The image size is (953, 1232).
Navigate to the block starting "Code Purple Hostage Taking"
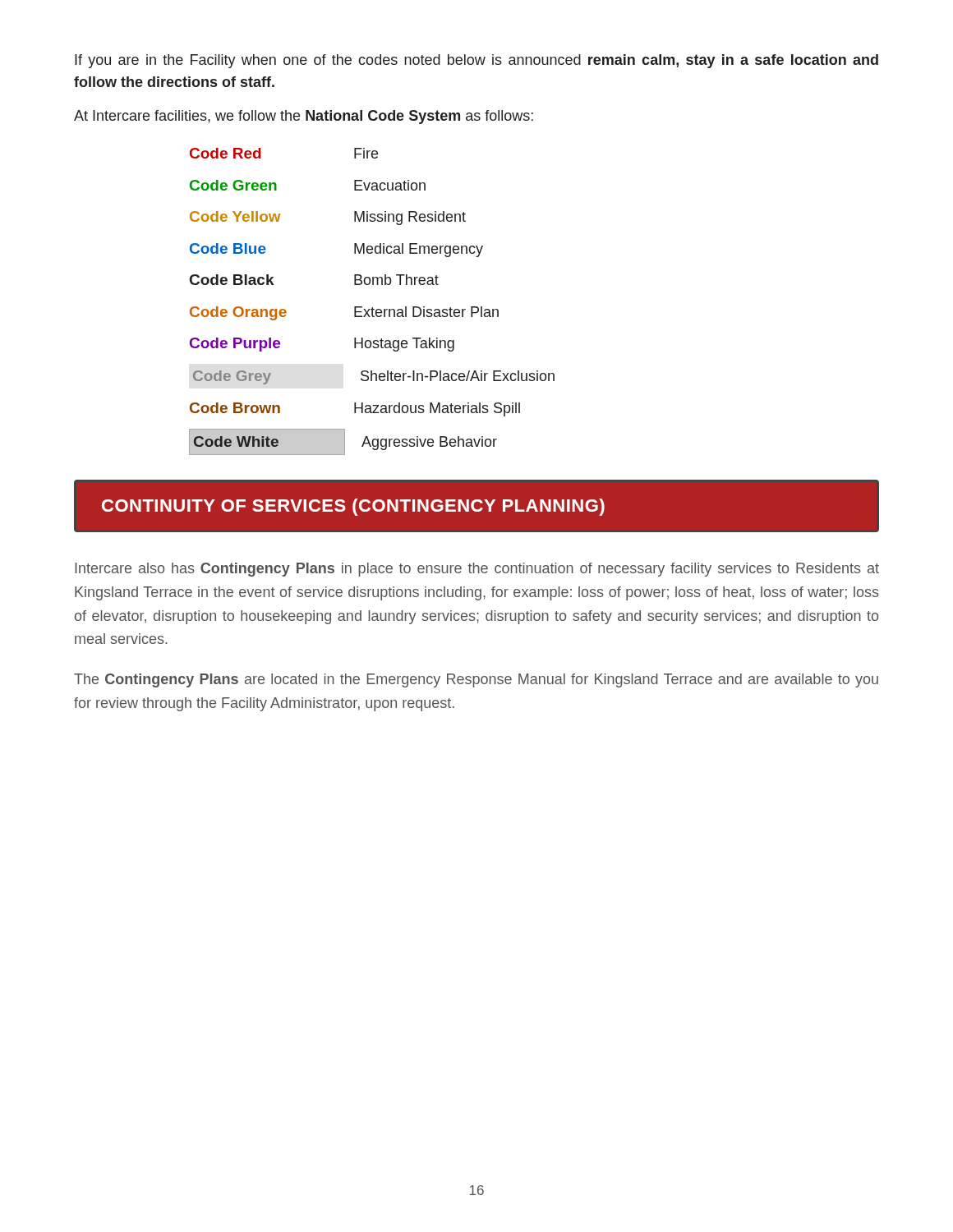coord(238,344)
